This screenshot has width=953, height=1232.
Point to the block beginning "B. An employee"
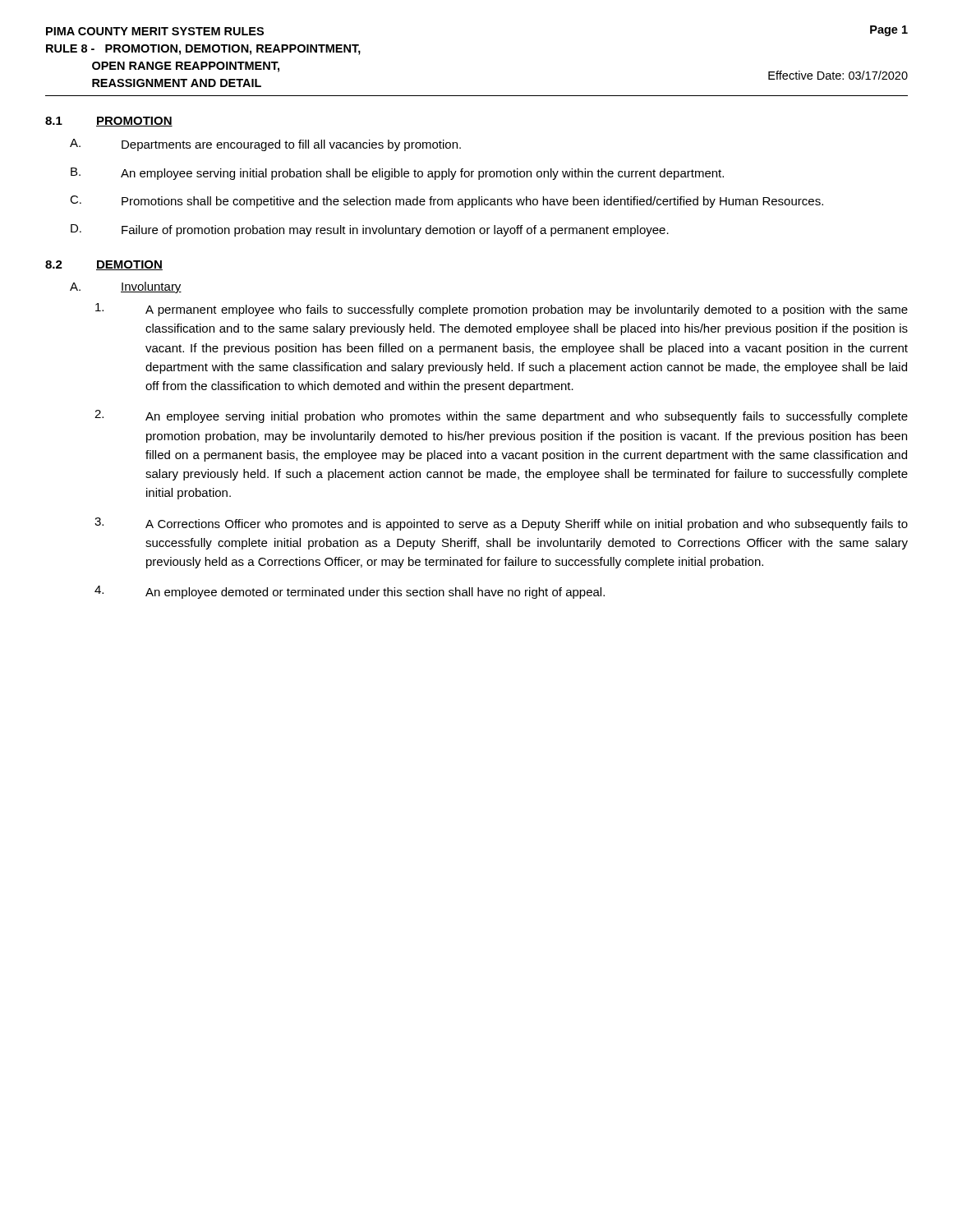pos(476,173)
